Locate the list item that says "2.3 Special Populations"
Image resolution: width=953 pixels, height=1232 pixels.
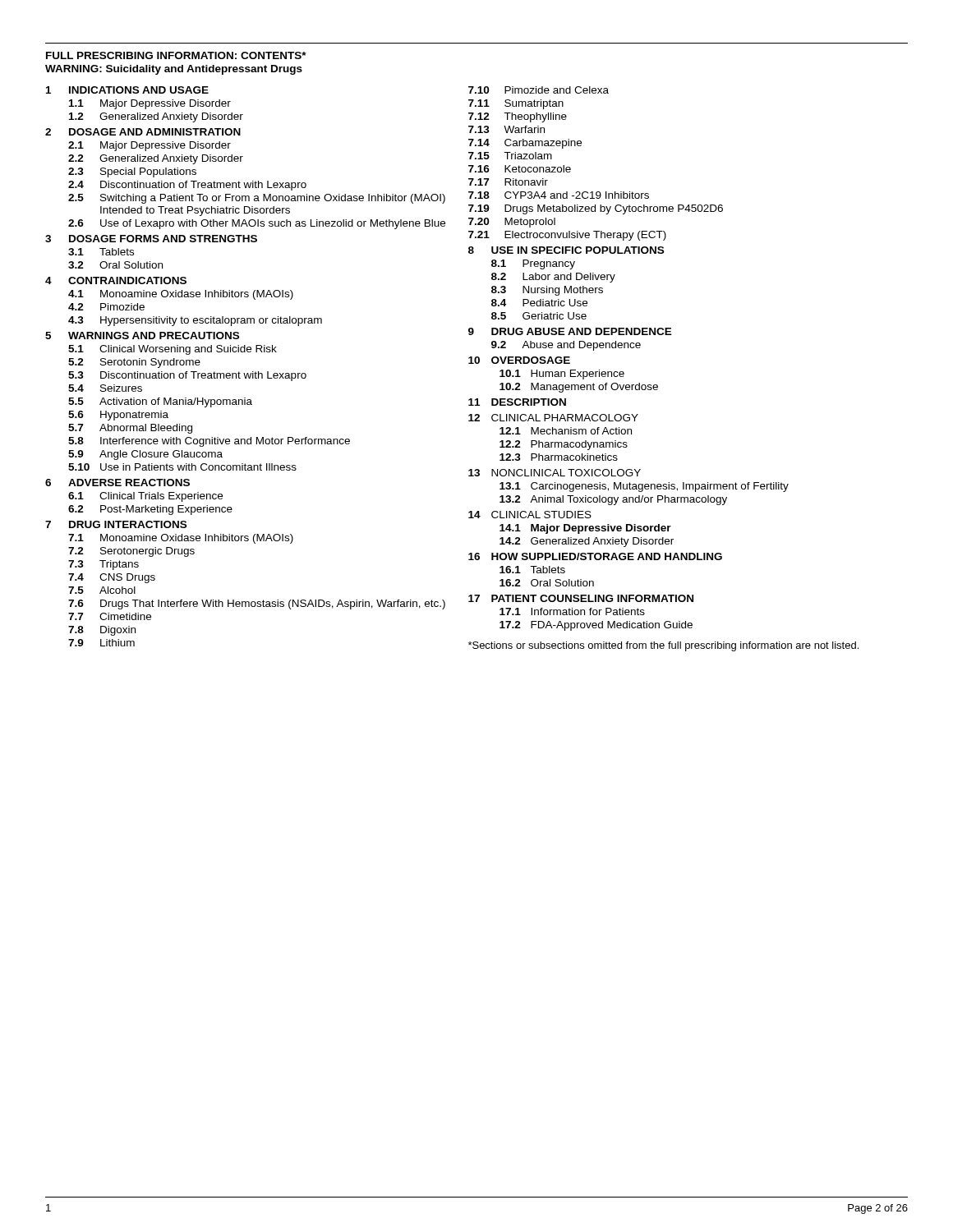[133, 171]
